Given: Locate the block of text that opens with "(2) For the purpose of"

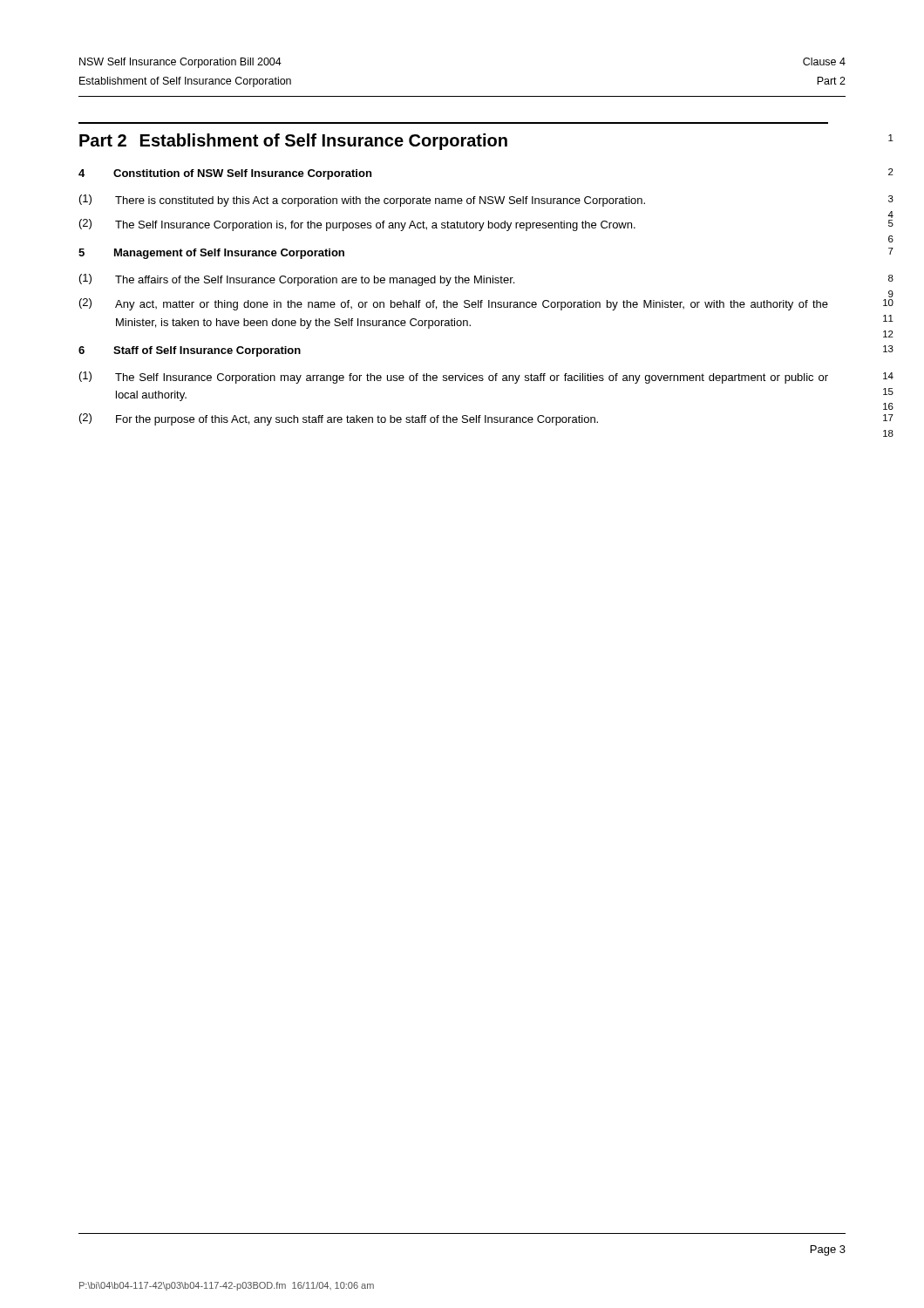Looking at the screenshot, I should pyautogui.click(x=453, y=419).
